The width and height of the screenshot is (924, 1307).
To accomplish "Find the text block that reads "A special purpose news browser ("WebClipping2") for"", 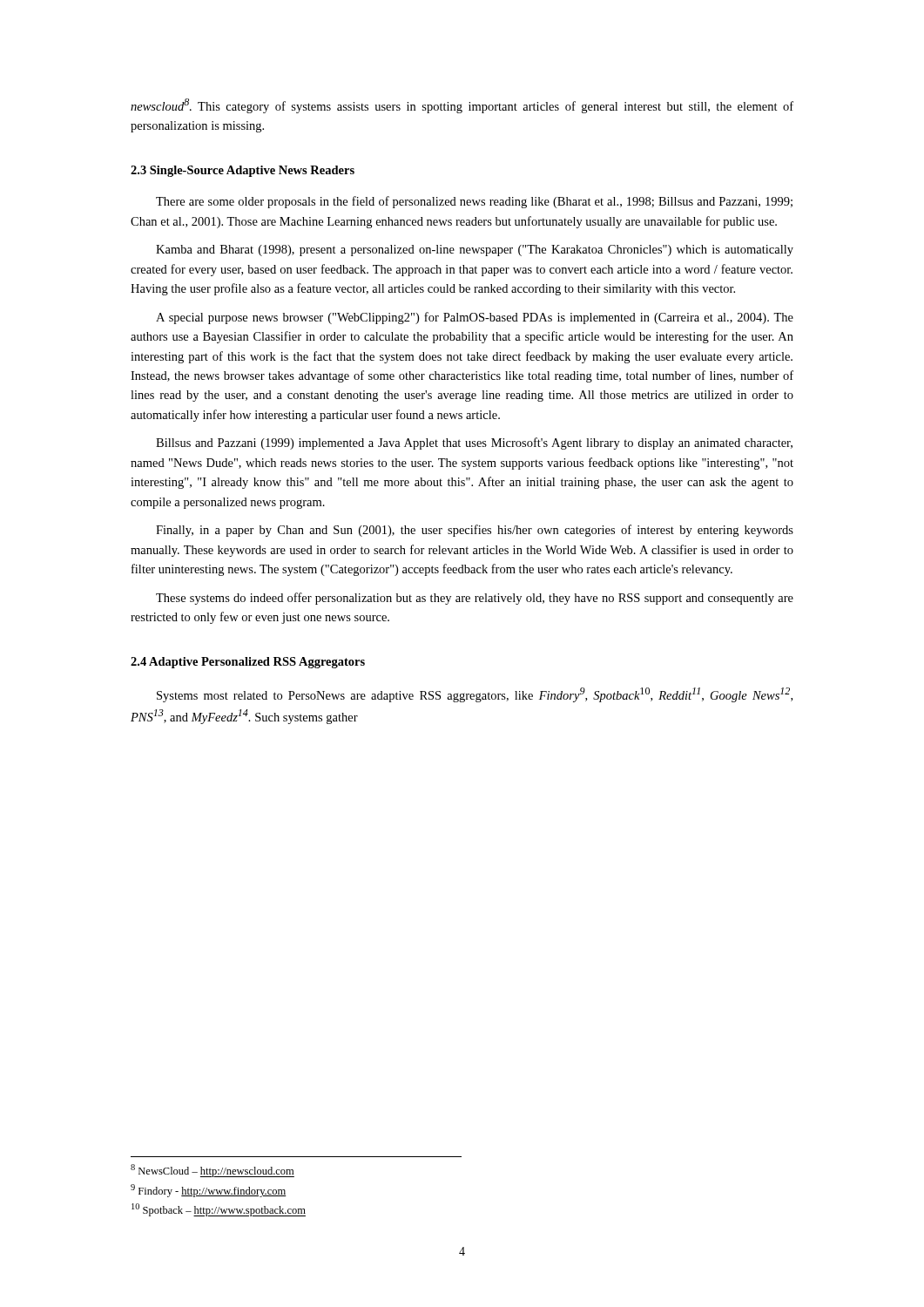I will click(x=462, y=366).
